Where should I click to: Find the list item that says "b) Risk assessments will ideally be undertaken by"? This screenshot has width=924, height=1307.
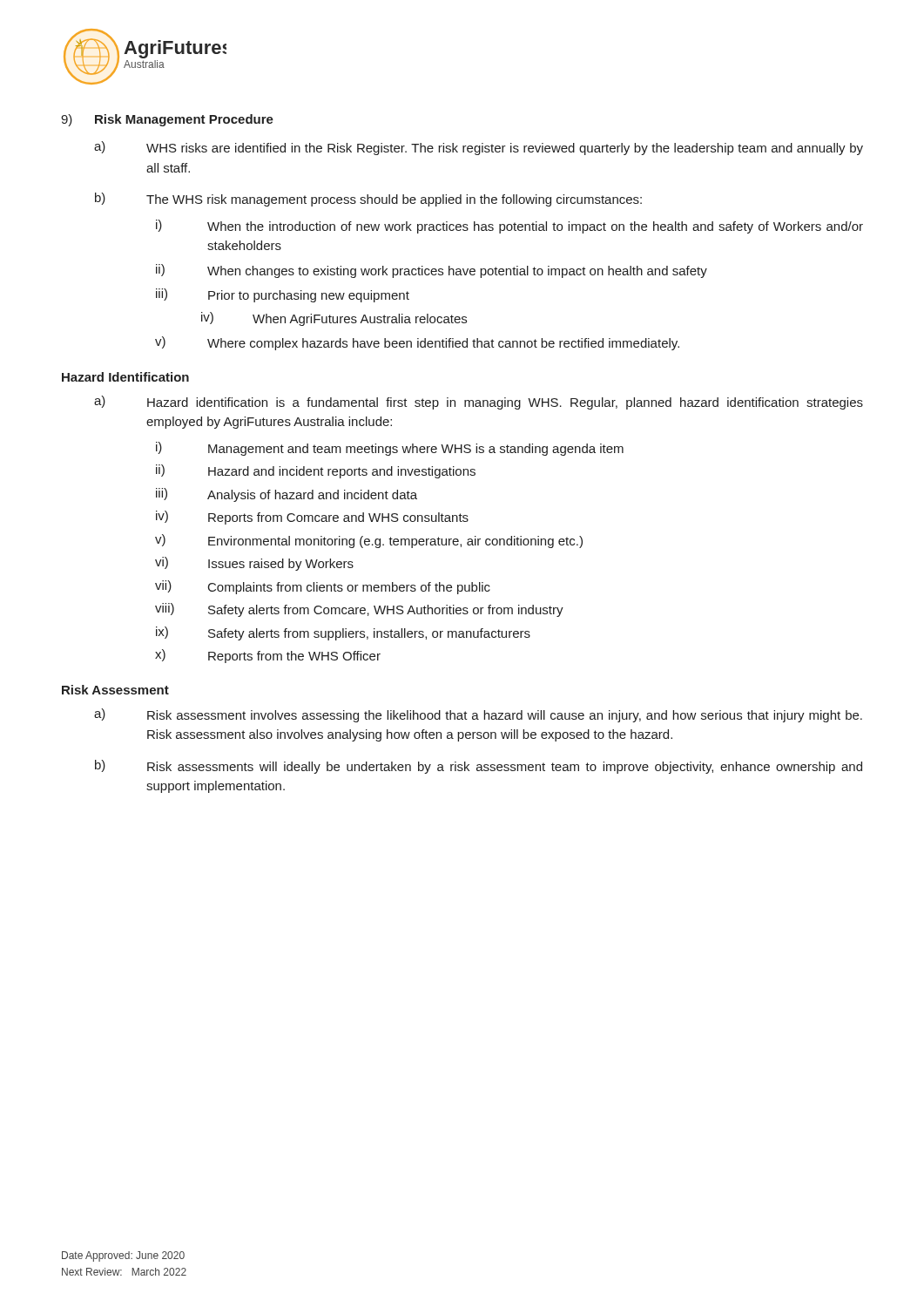pyautogui.click(x=462, y=776)
